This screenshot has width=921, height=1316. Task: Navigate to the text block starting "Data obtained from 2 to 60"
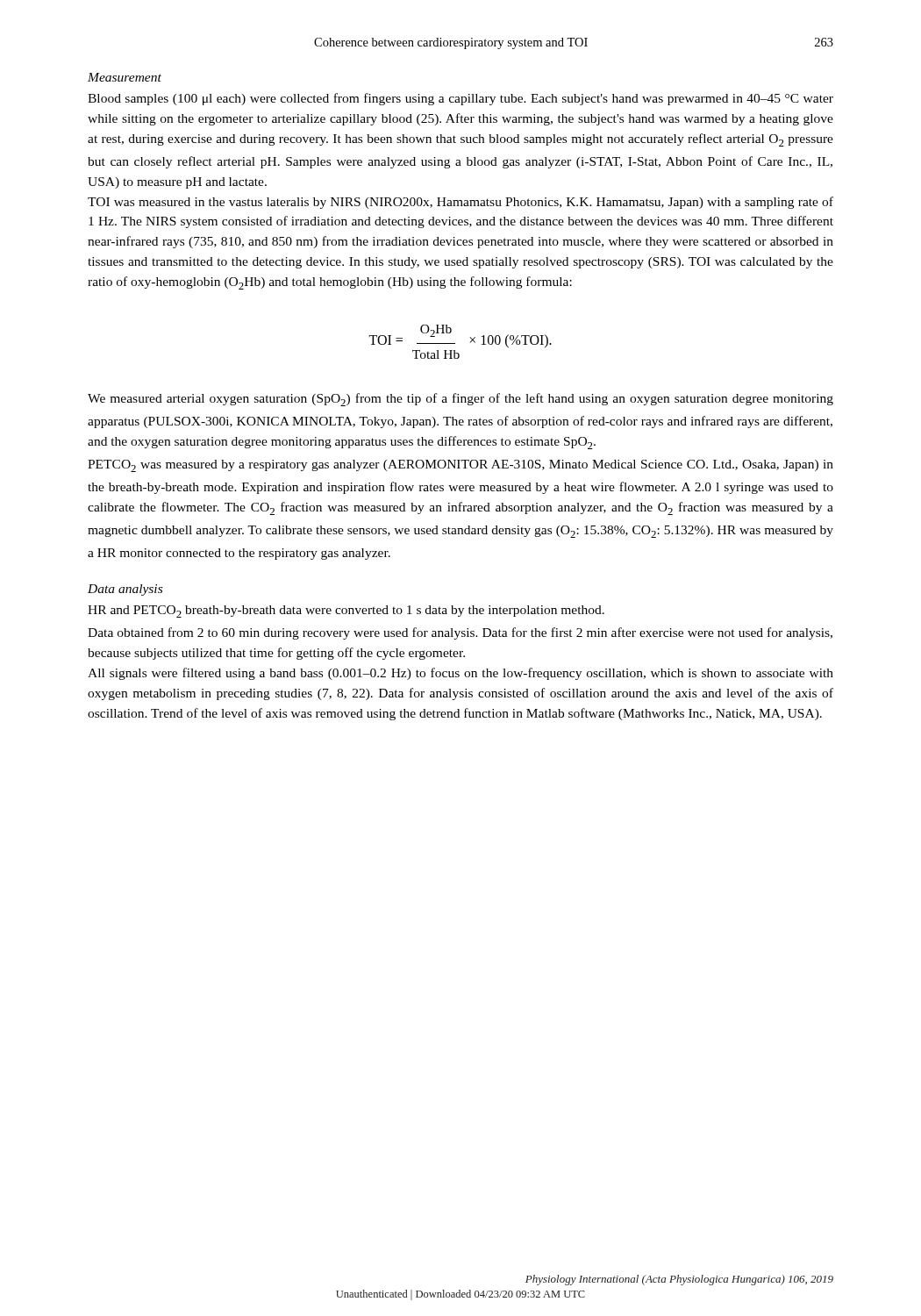click(x=460, y=643)
